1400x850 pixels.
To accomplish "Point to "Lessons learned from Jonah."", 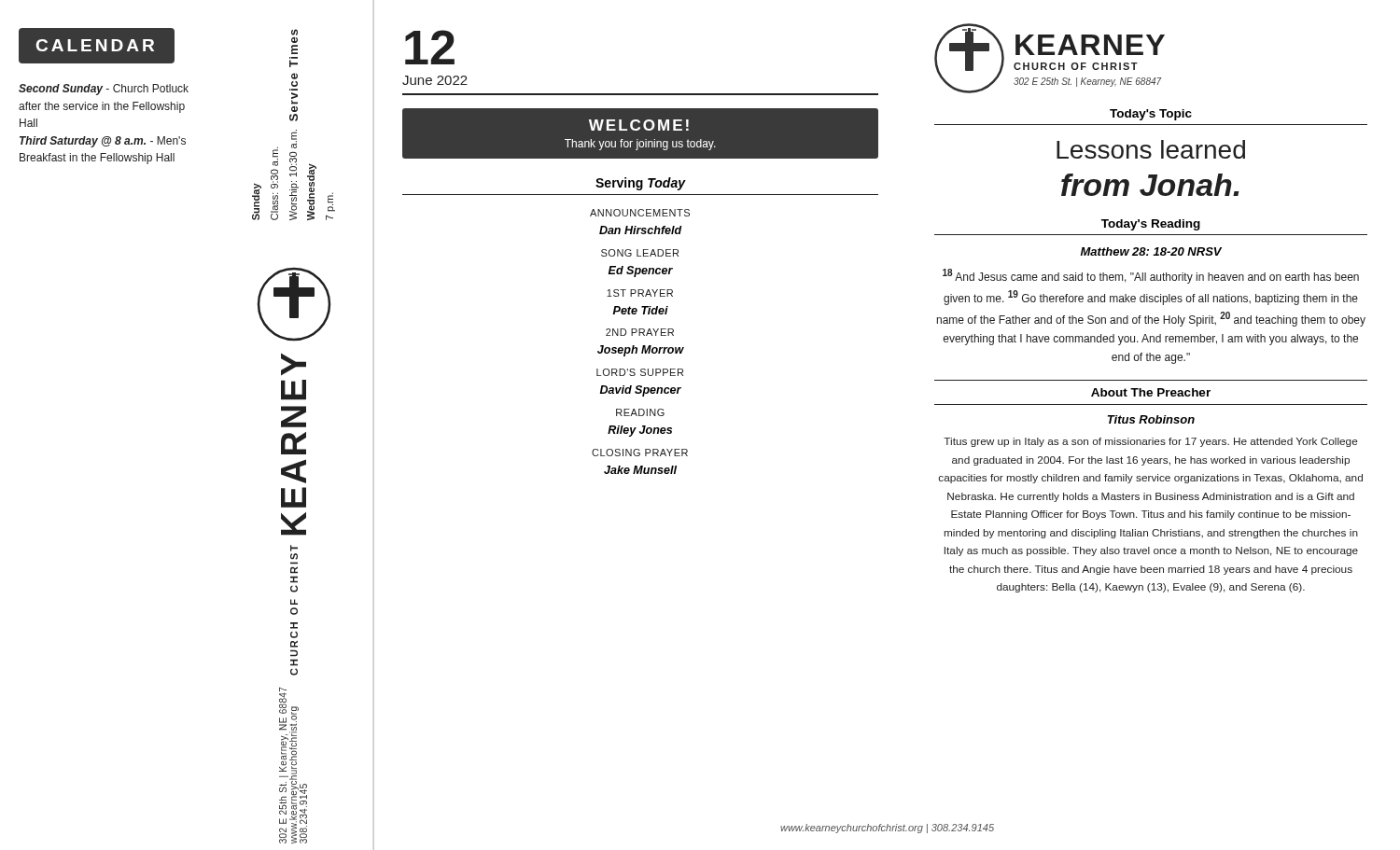I will pyautogui.click(x=1151, y=169).
